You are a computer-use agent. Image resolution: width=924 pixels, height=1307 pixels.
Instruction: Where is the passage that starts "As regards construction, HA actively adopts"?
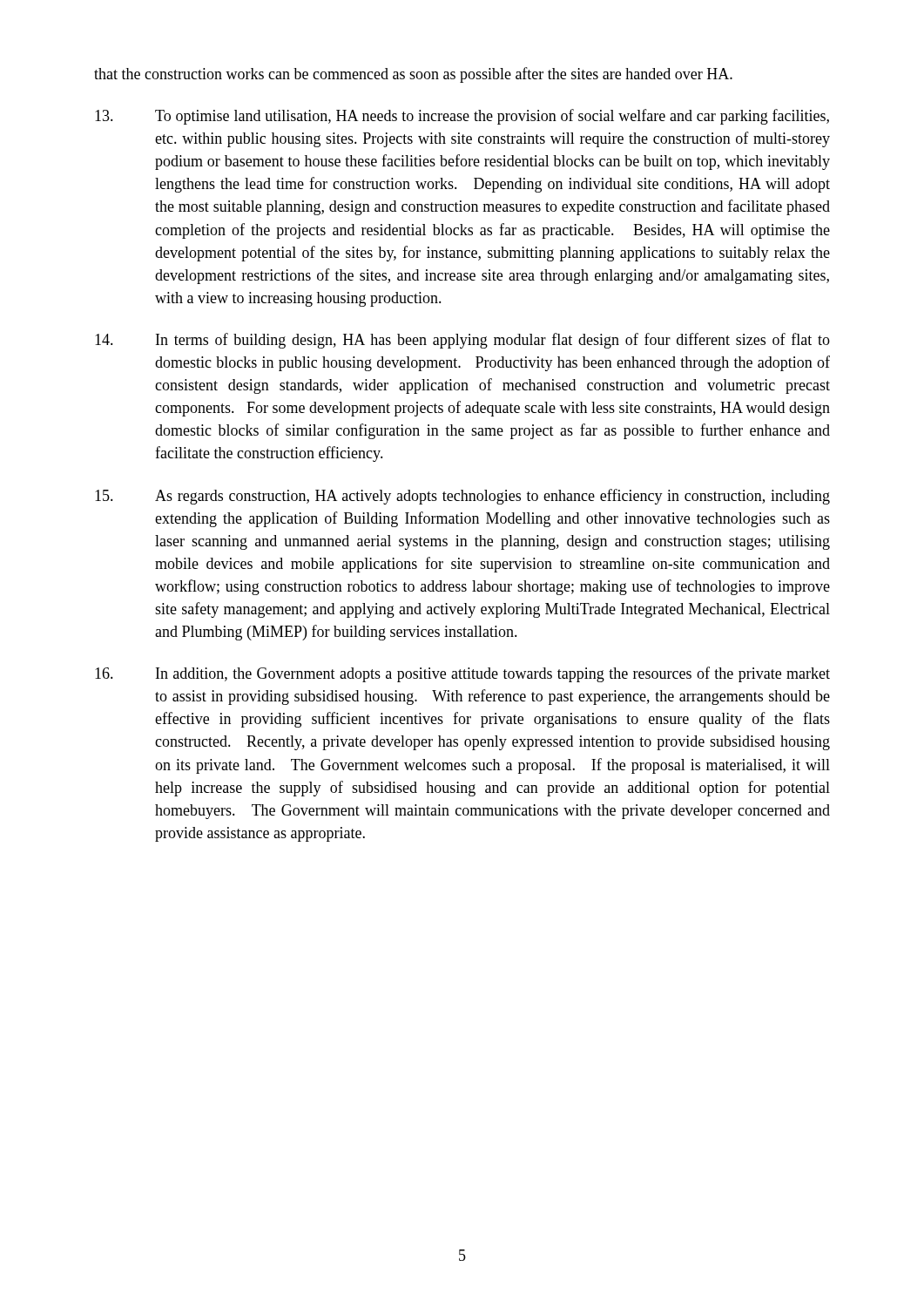[x=462, y=564]
